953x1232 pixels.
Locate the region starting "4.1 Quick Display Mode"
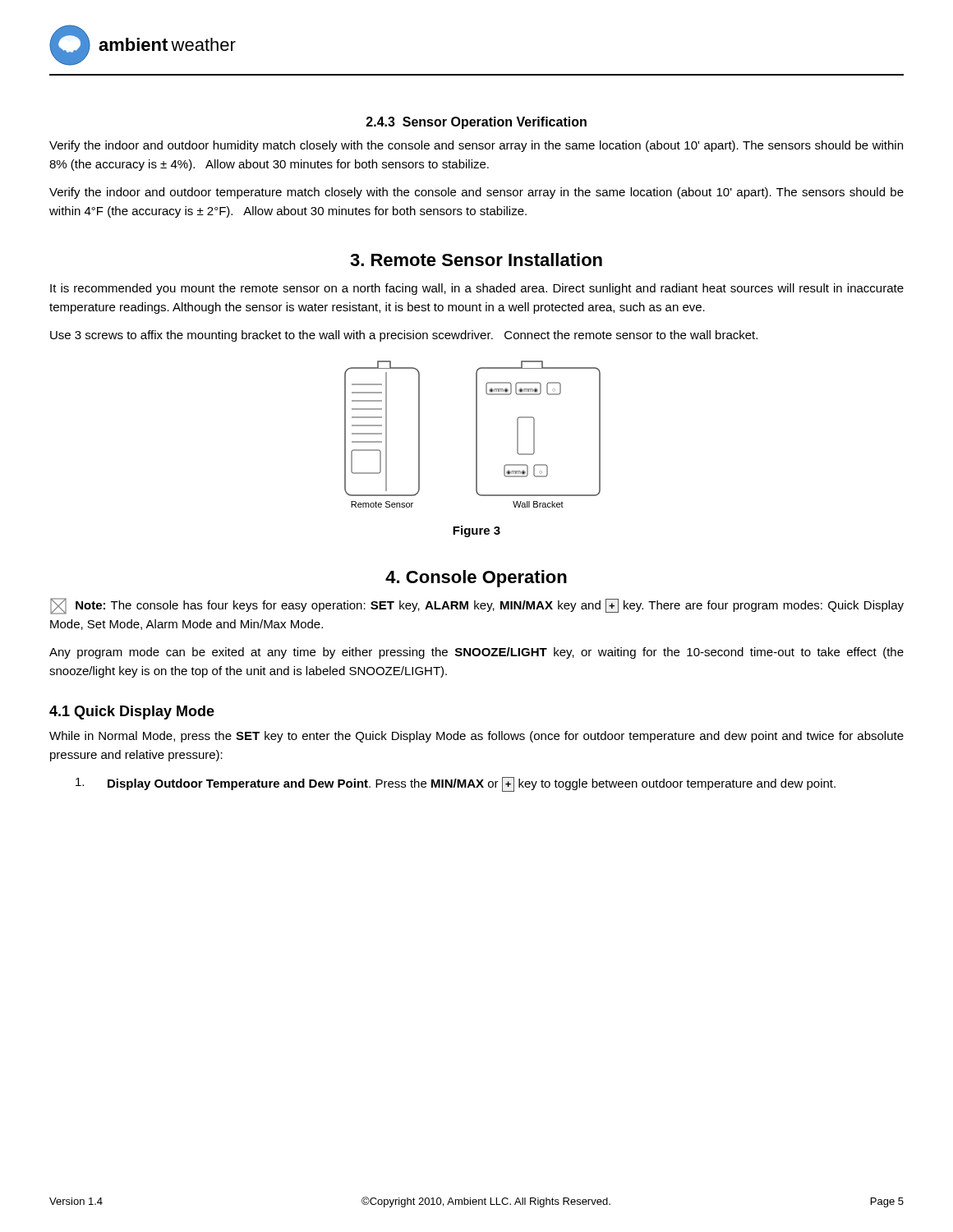[132, 711]
